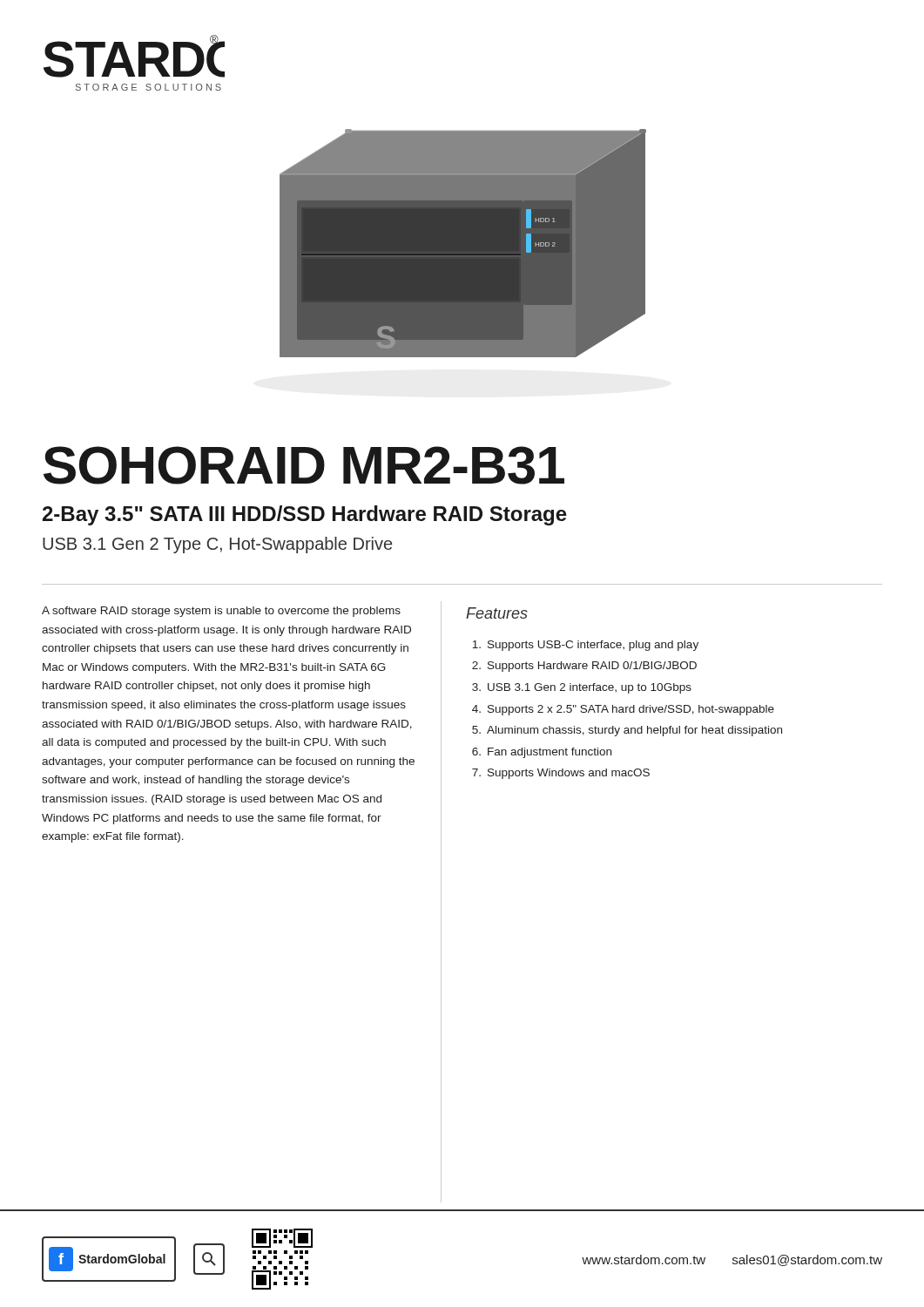The height and width of the screenshot is (1307, 924).
Task: Click on the list item that says "4.Supports 2 x 2.5" SATA hard"
Action: click(x=620, y=709)
